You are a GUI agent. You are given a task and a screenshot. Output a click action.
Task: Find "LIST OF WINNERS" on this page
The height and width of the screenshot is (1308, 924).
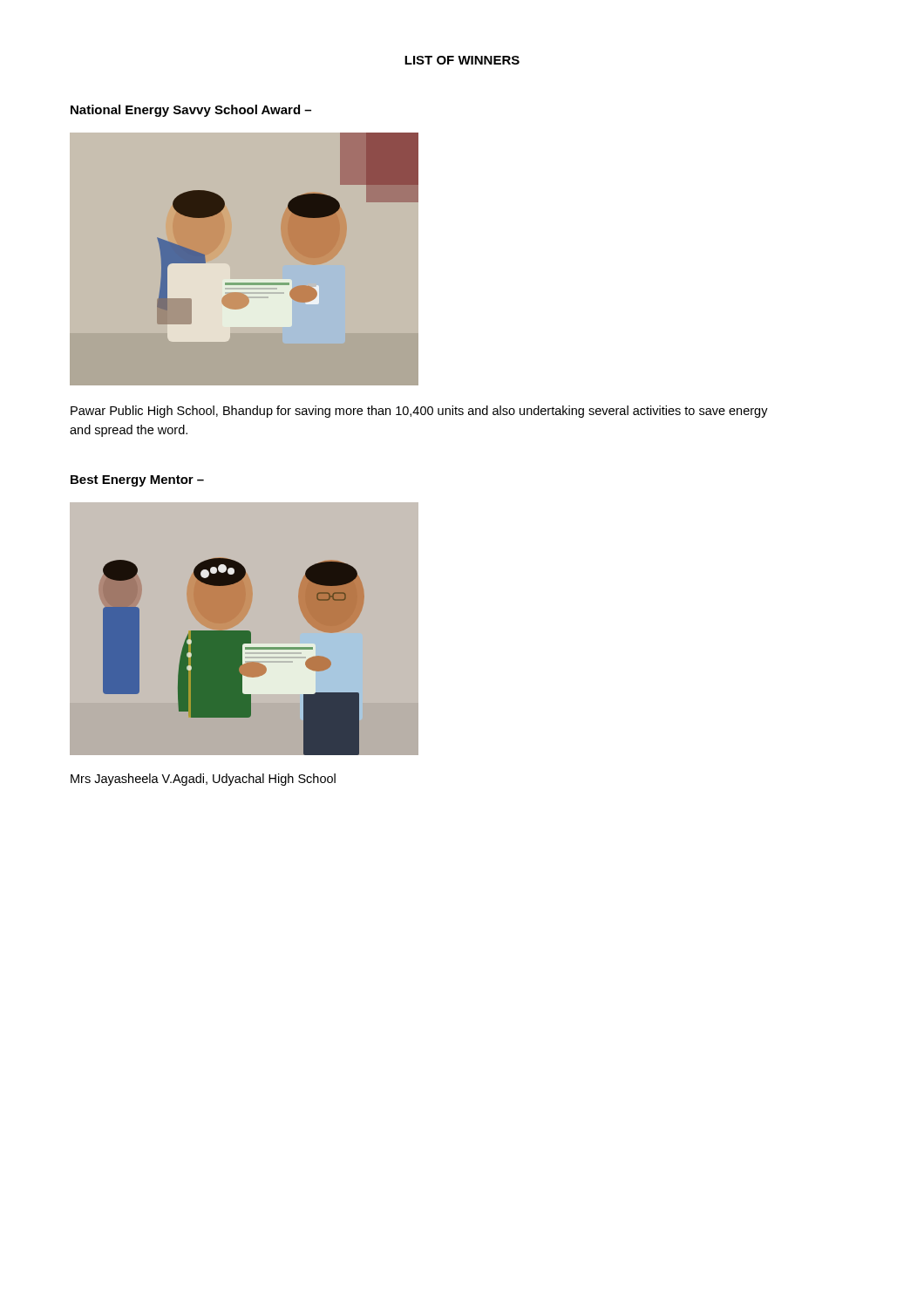[x=462, y=60]
